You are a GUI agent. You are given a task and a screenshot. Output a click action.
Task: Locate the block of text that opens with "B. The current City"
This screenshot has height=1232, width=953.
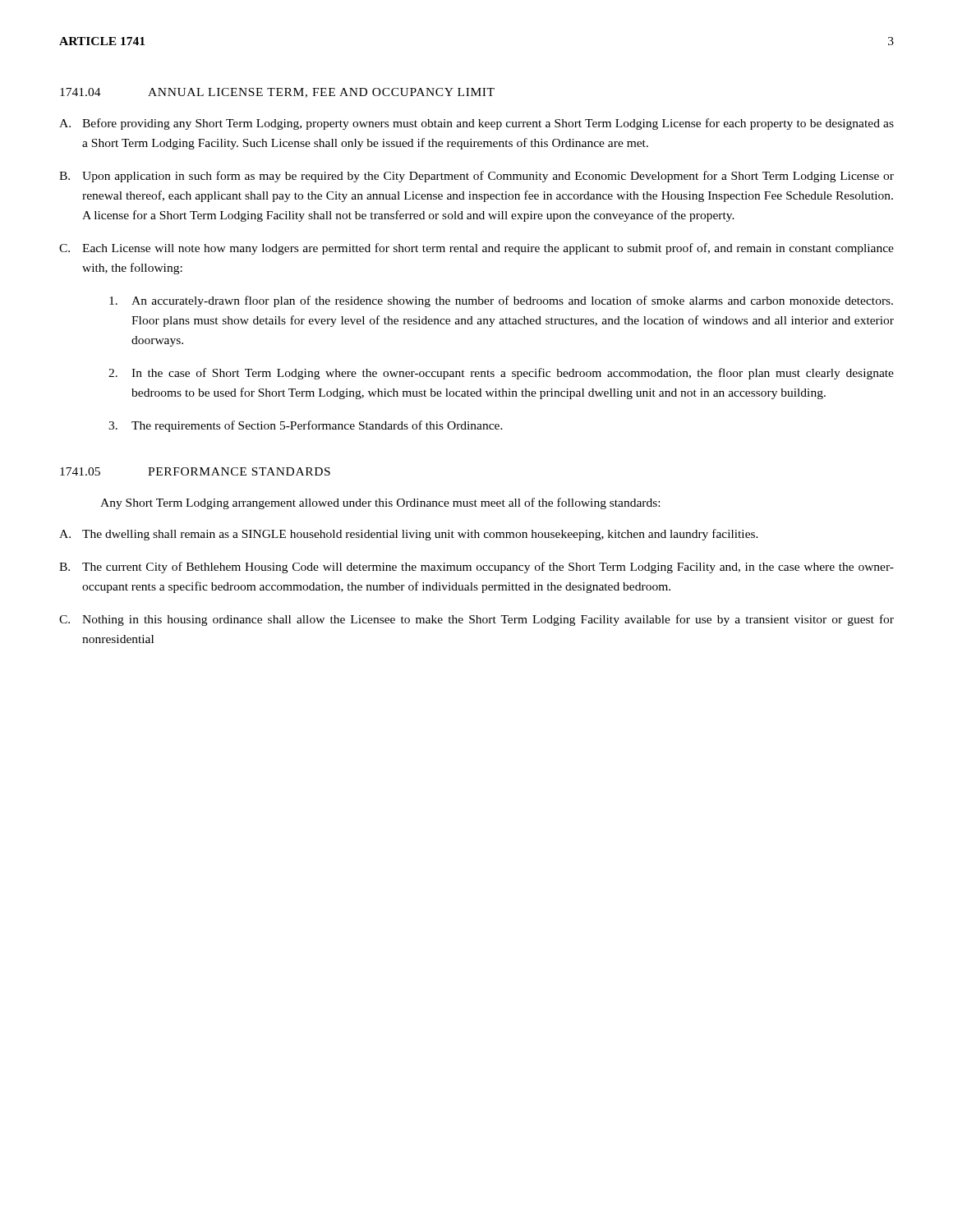476,577
